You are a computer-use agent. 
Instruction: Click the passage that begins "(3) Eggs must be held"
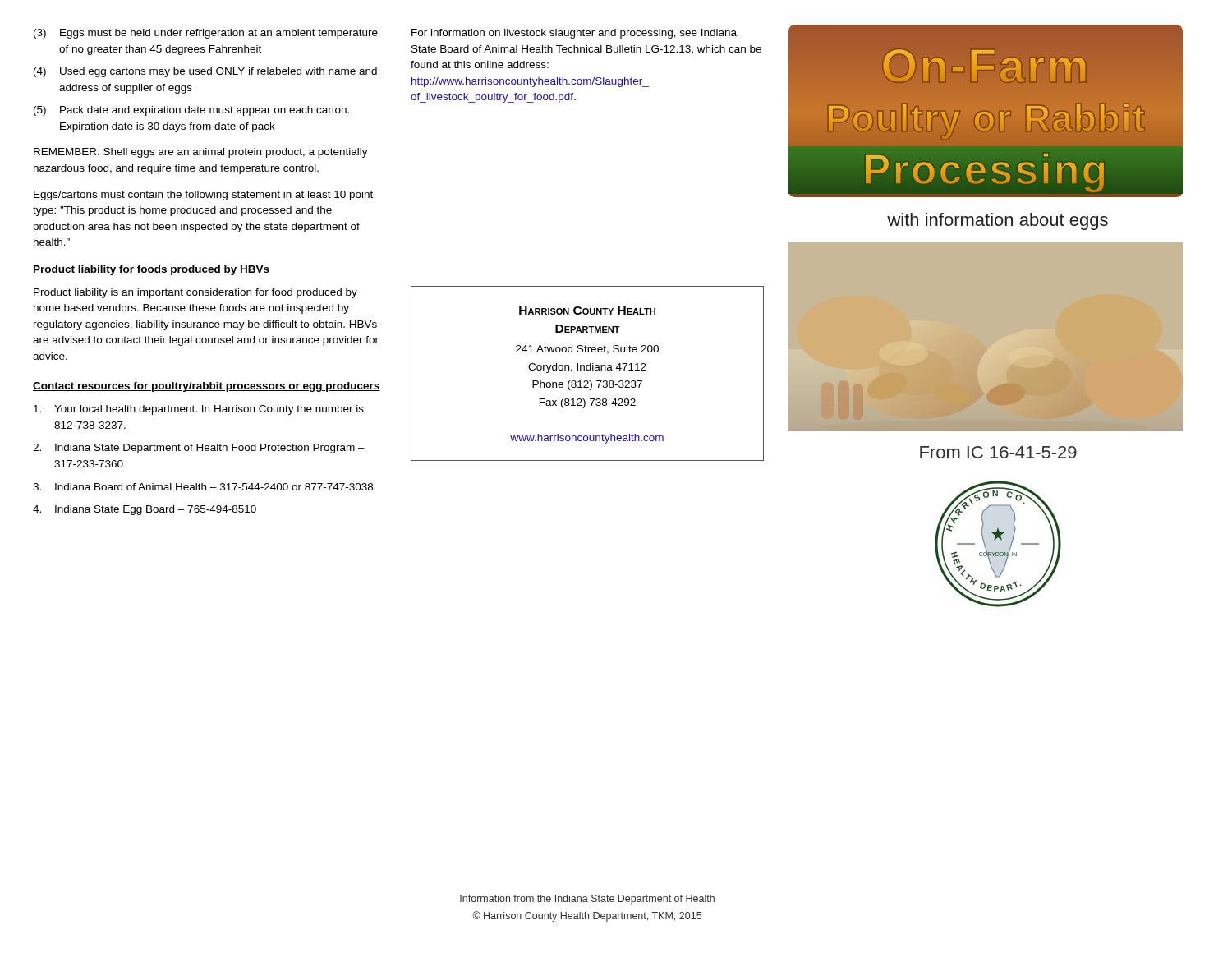[209, 41]
